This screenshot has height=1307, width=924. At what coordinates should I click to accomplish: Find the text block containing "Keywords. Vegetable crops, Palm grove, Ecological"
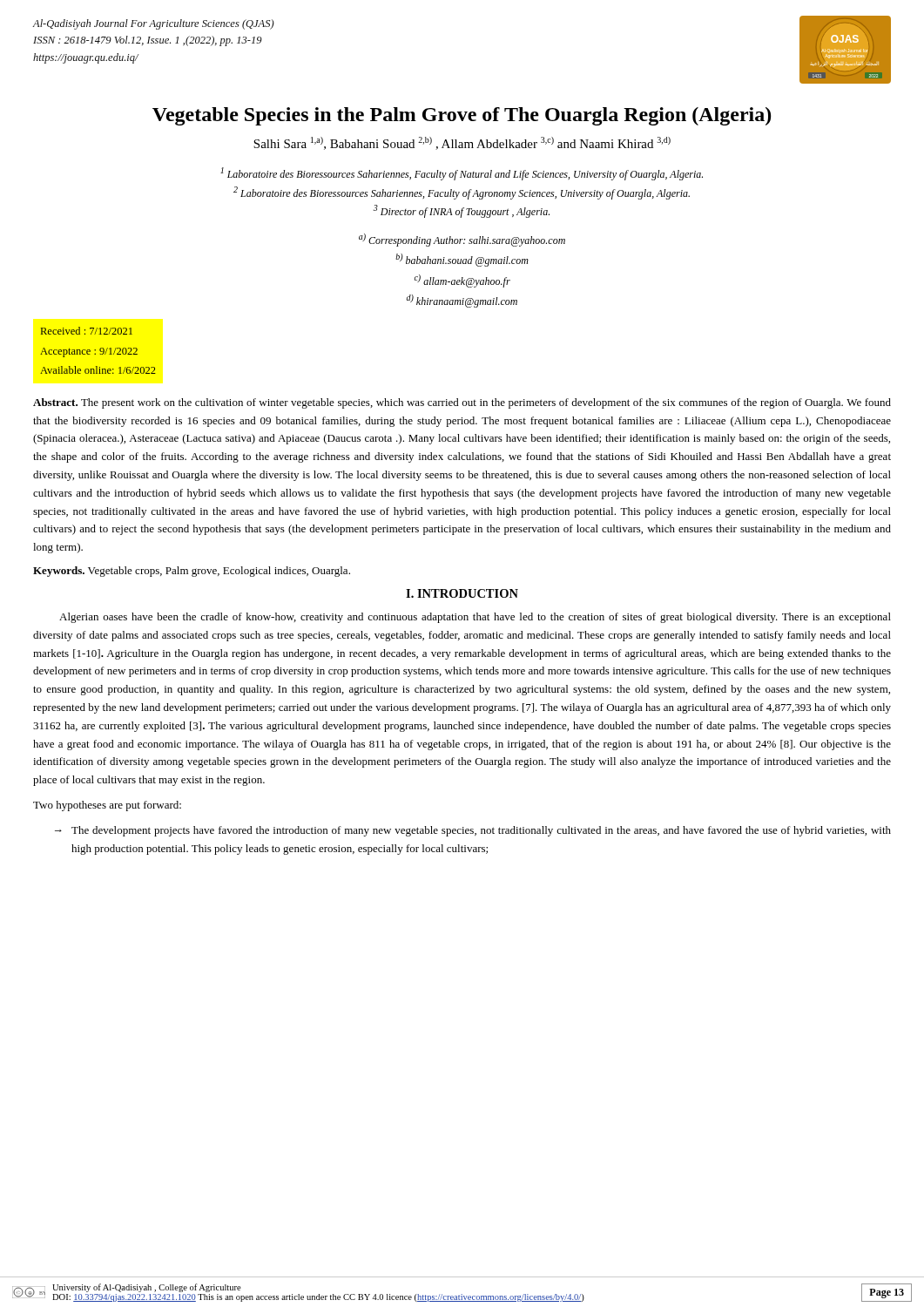(x=192, y=572)
